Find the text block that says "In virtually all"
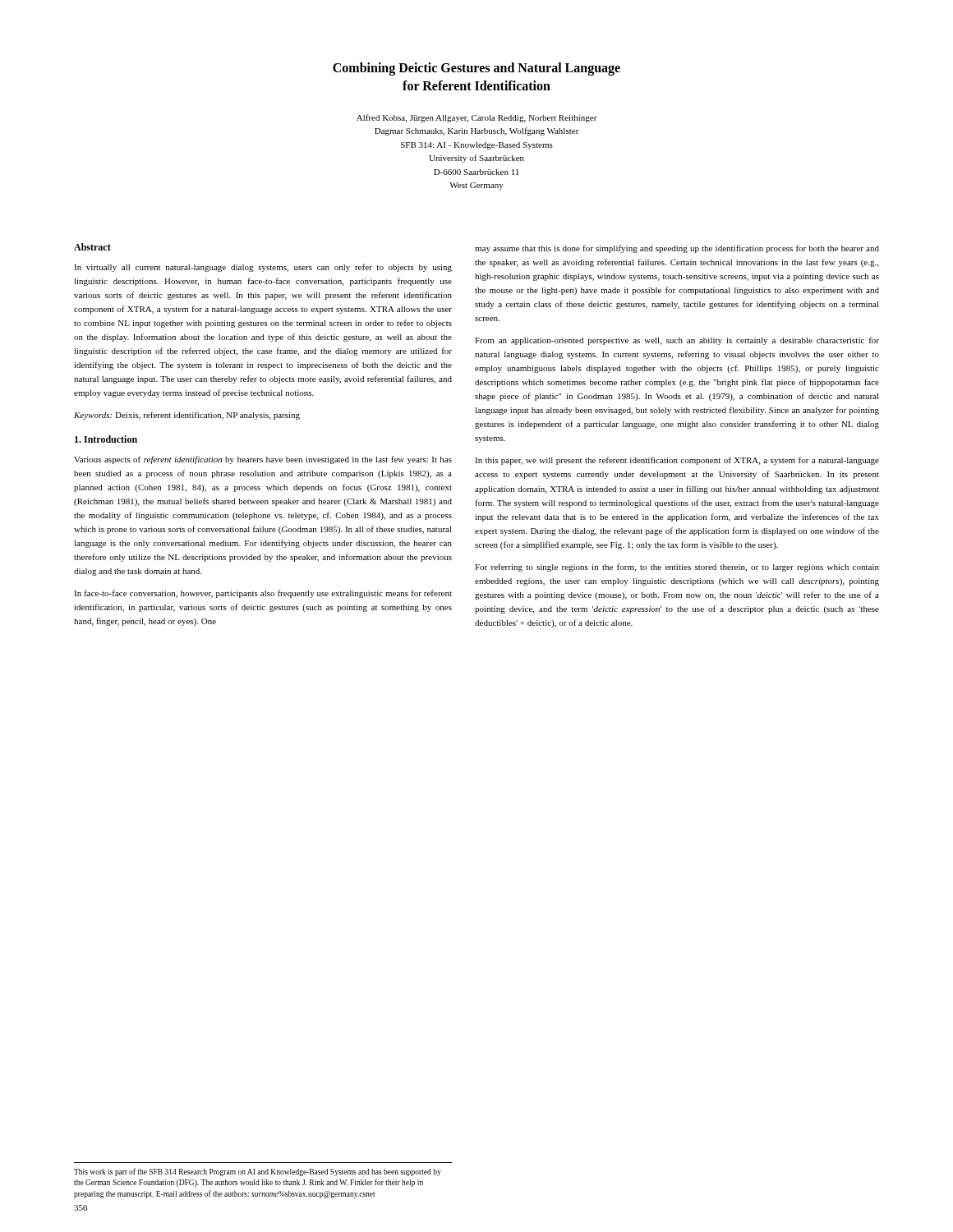 (263, 330)
